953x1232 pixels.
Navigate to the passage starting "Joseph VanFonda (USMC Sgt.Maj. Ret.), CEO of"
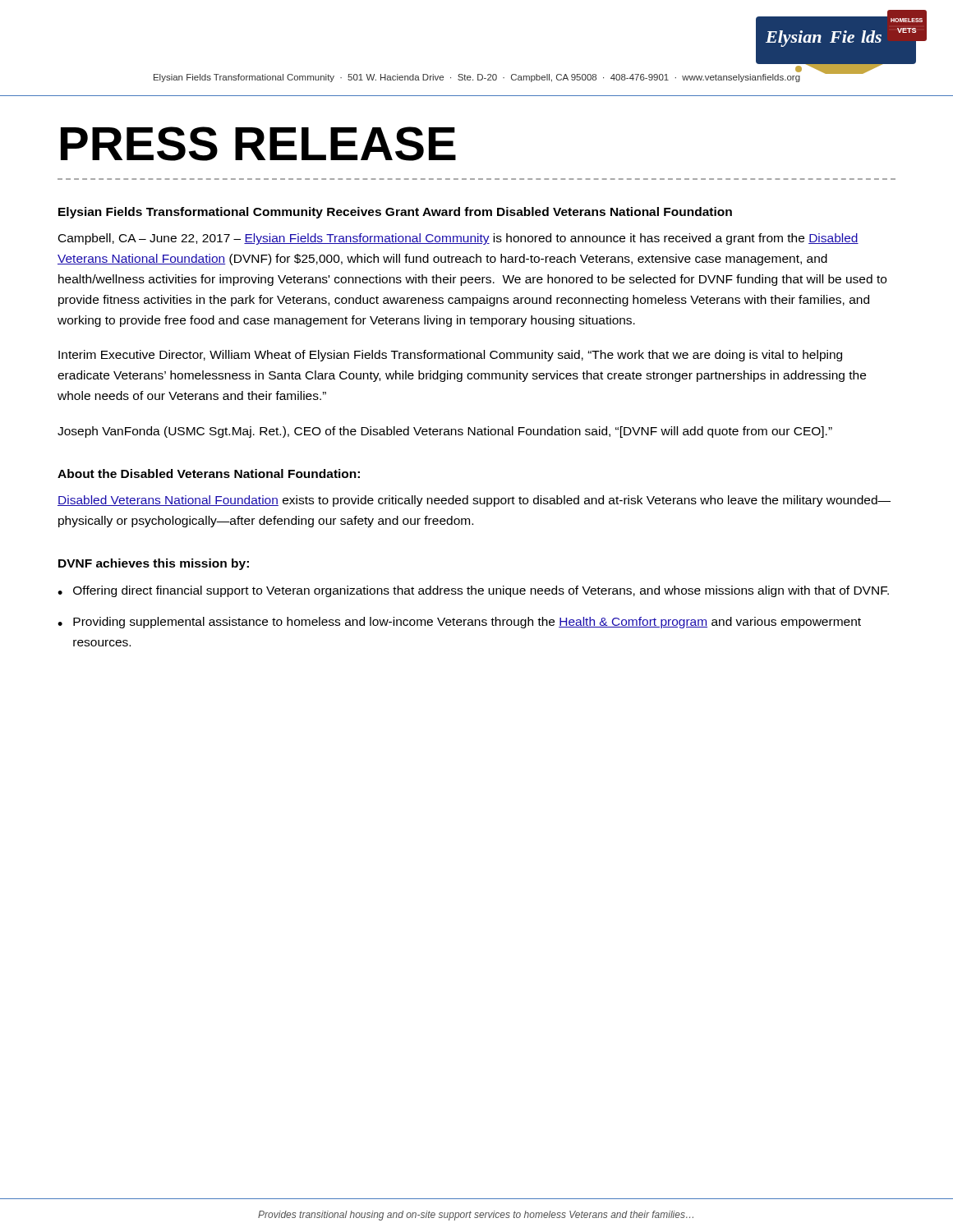point(445,431)
